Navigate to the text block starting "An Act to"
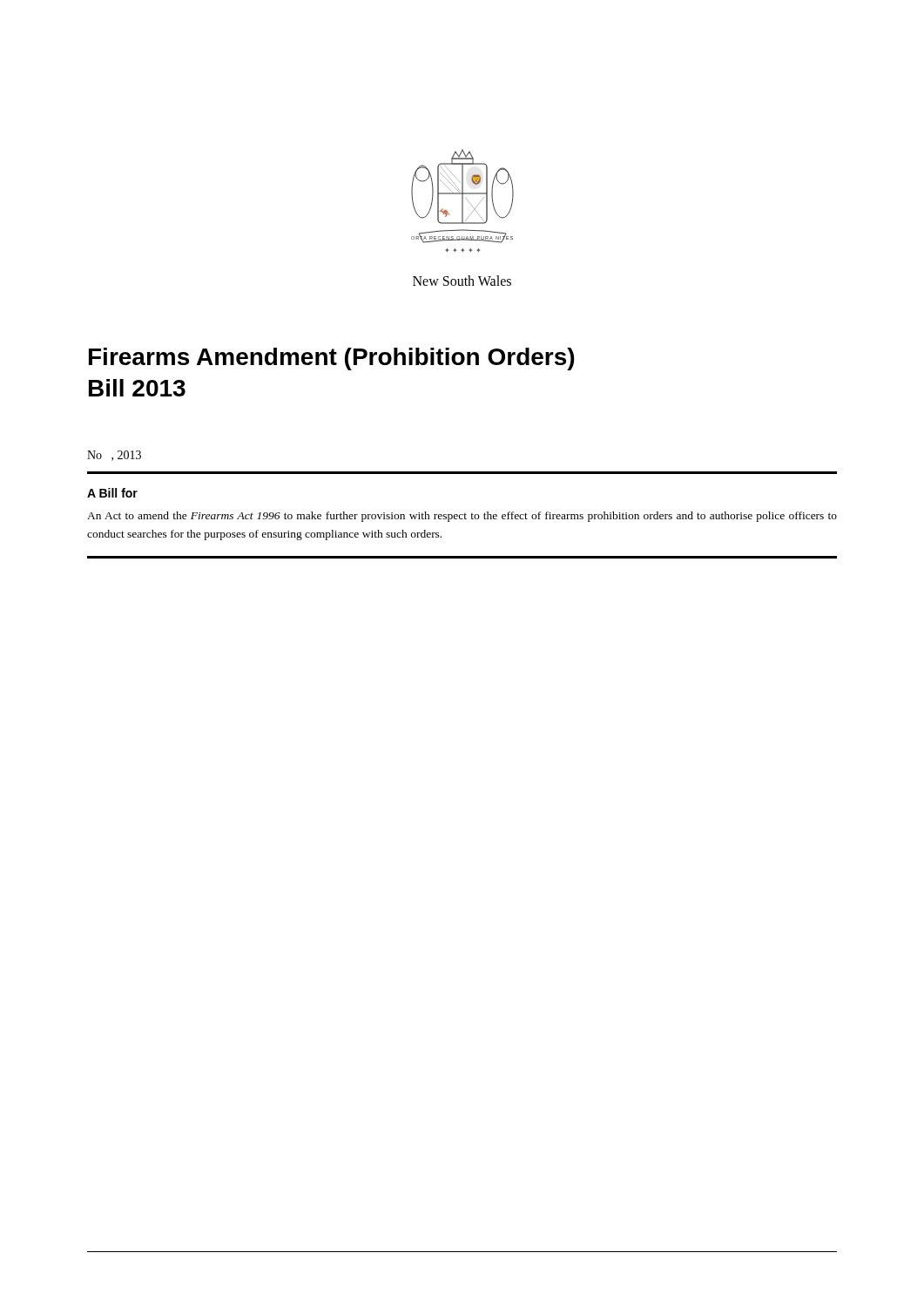Image resolution: width=924 pixels, height=1307 pixels. pos(462,524)
